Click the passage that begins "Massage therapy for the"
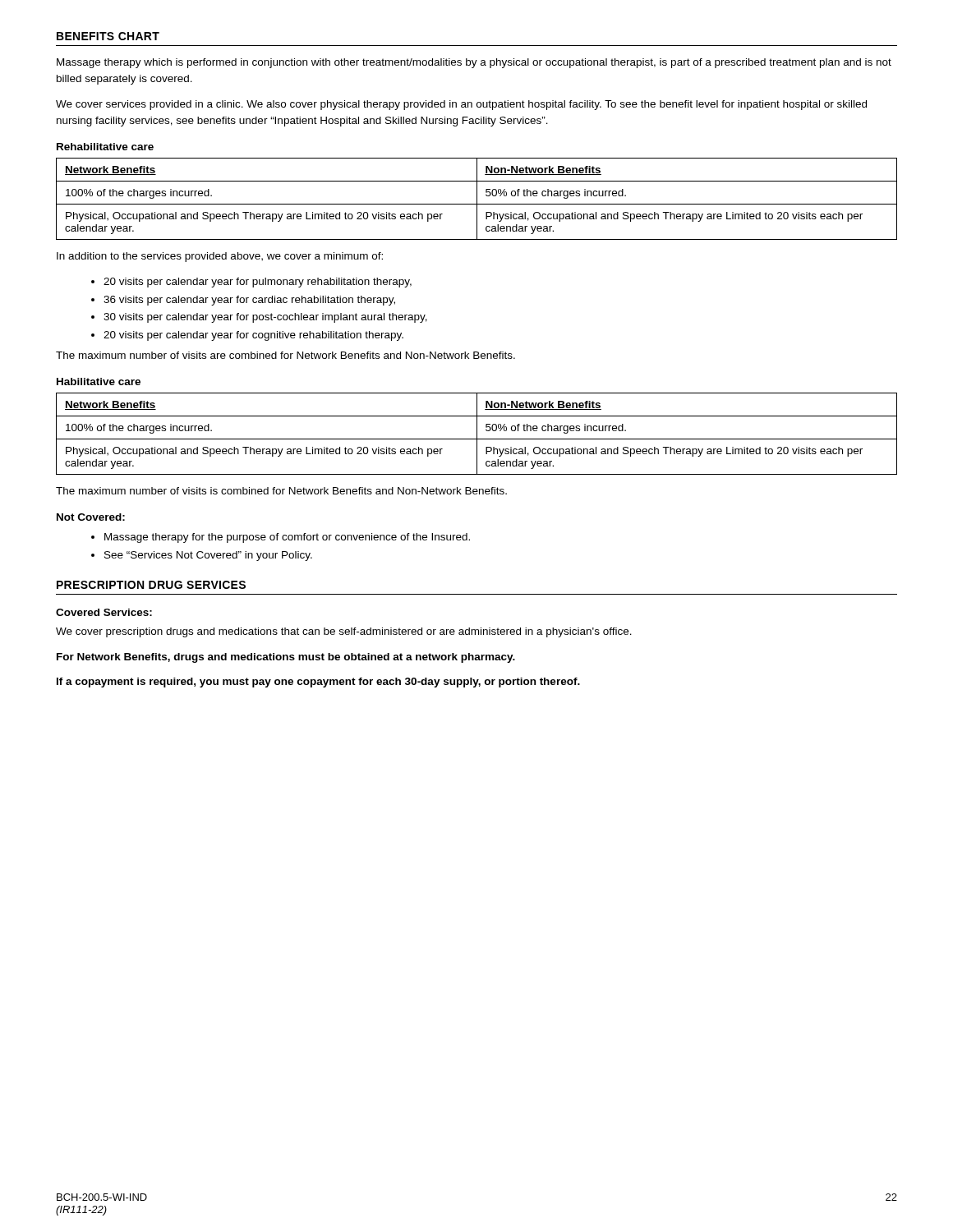This screenshot has height=1232, width=953. (281, 538)
